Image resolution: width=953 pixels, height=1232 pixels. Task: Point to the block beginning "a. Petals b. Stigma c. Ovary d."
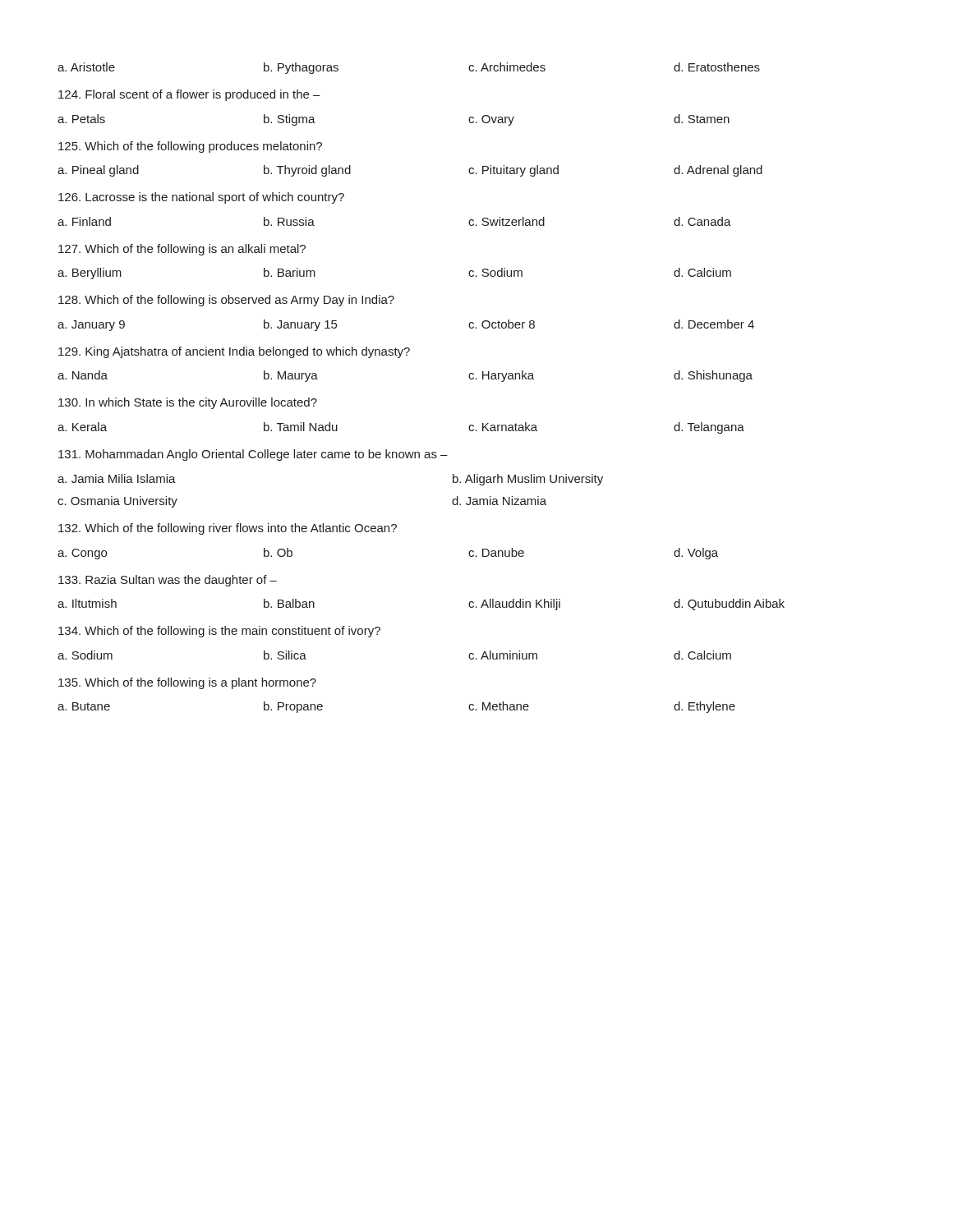coord(468,119)
